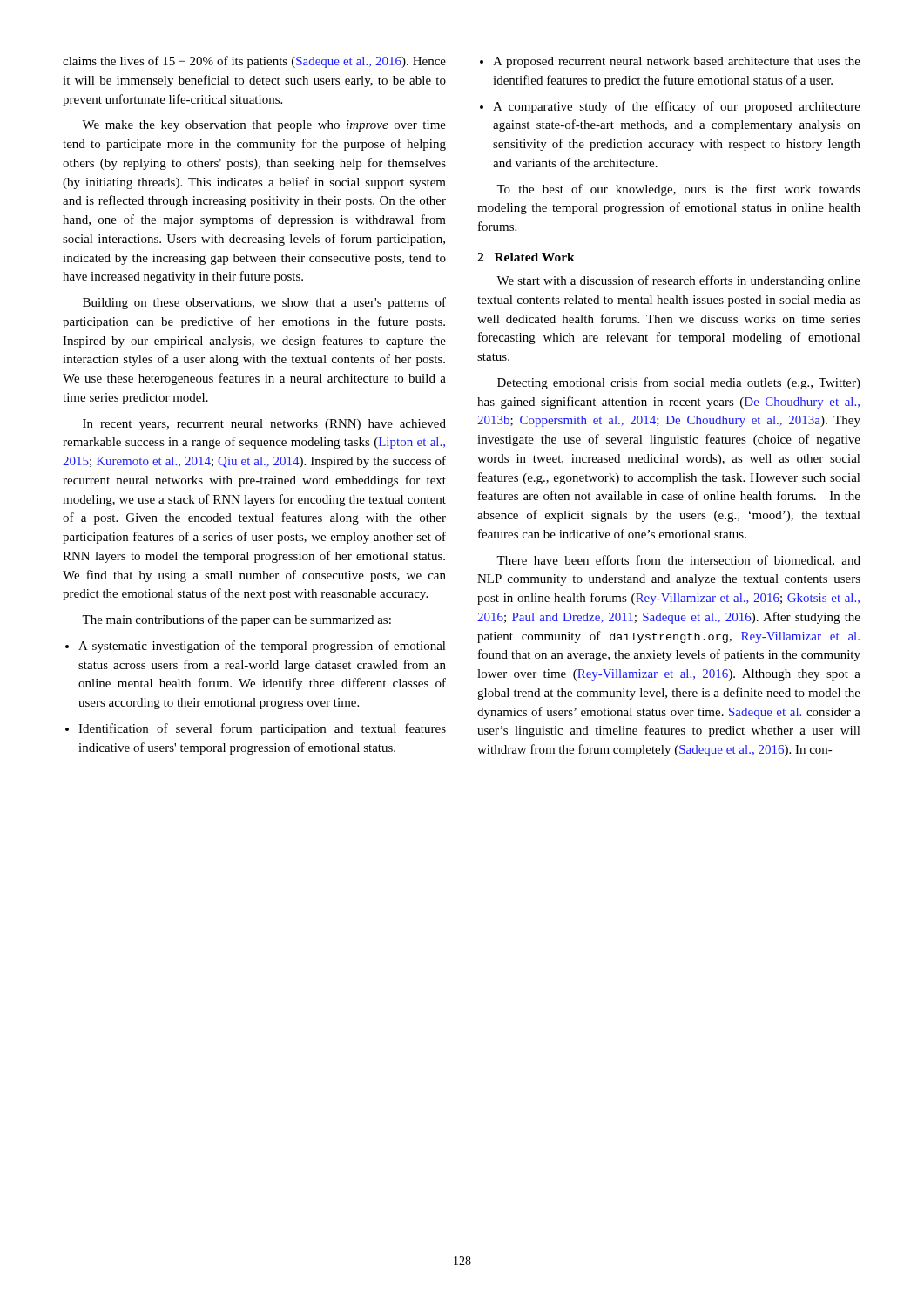Locate the passage starting "There have been"
The image size is (924, 1307).
point(669,656)
